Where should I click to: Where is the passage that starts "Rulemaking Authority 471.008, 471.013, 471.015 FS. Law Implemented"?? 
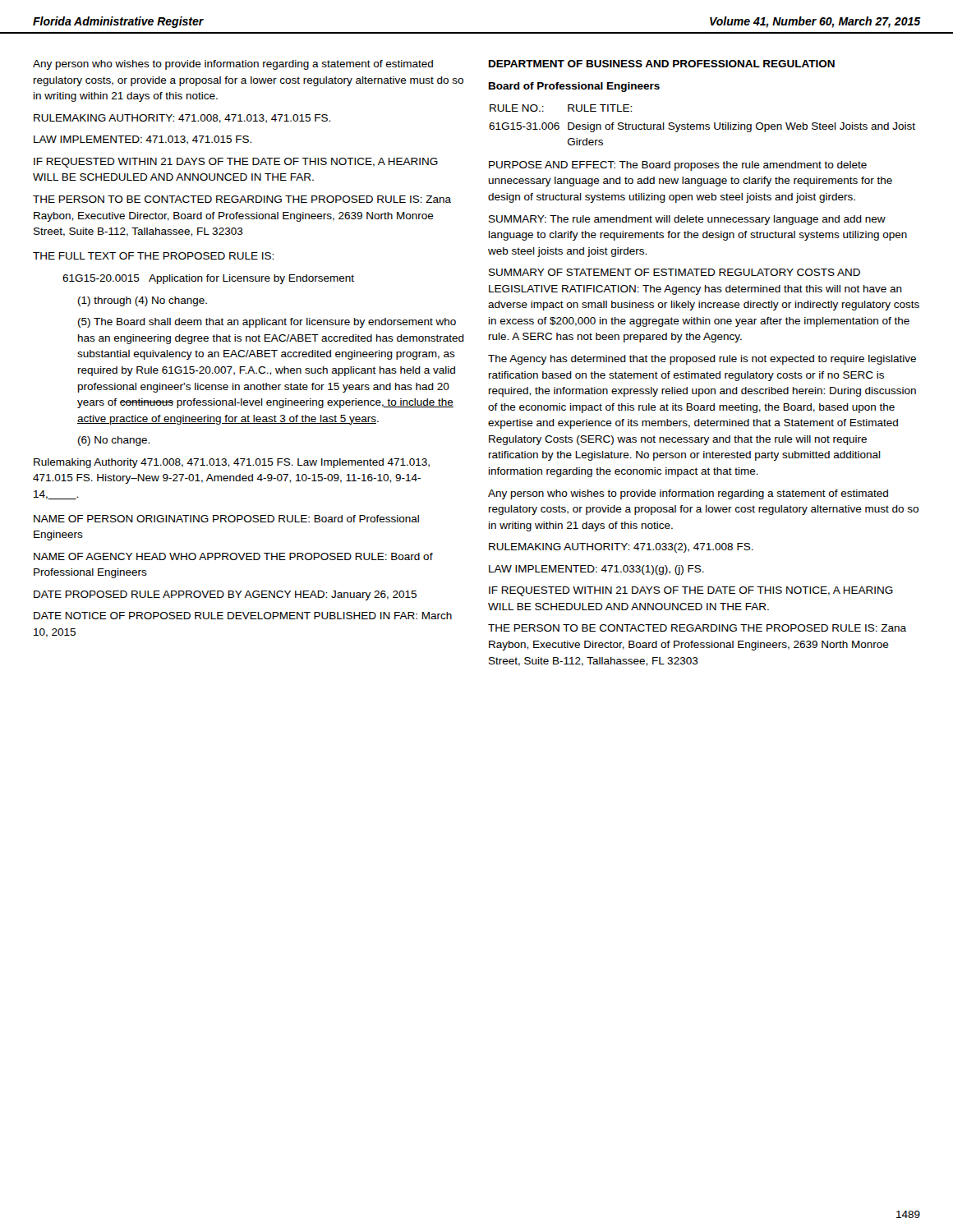(249, 478)
